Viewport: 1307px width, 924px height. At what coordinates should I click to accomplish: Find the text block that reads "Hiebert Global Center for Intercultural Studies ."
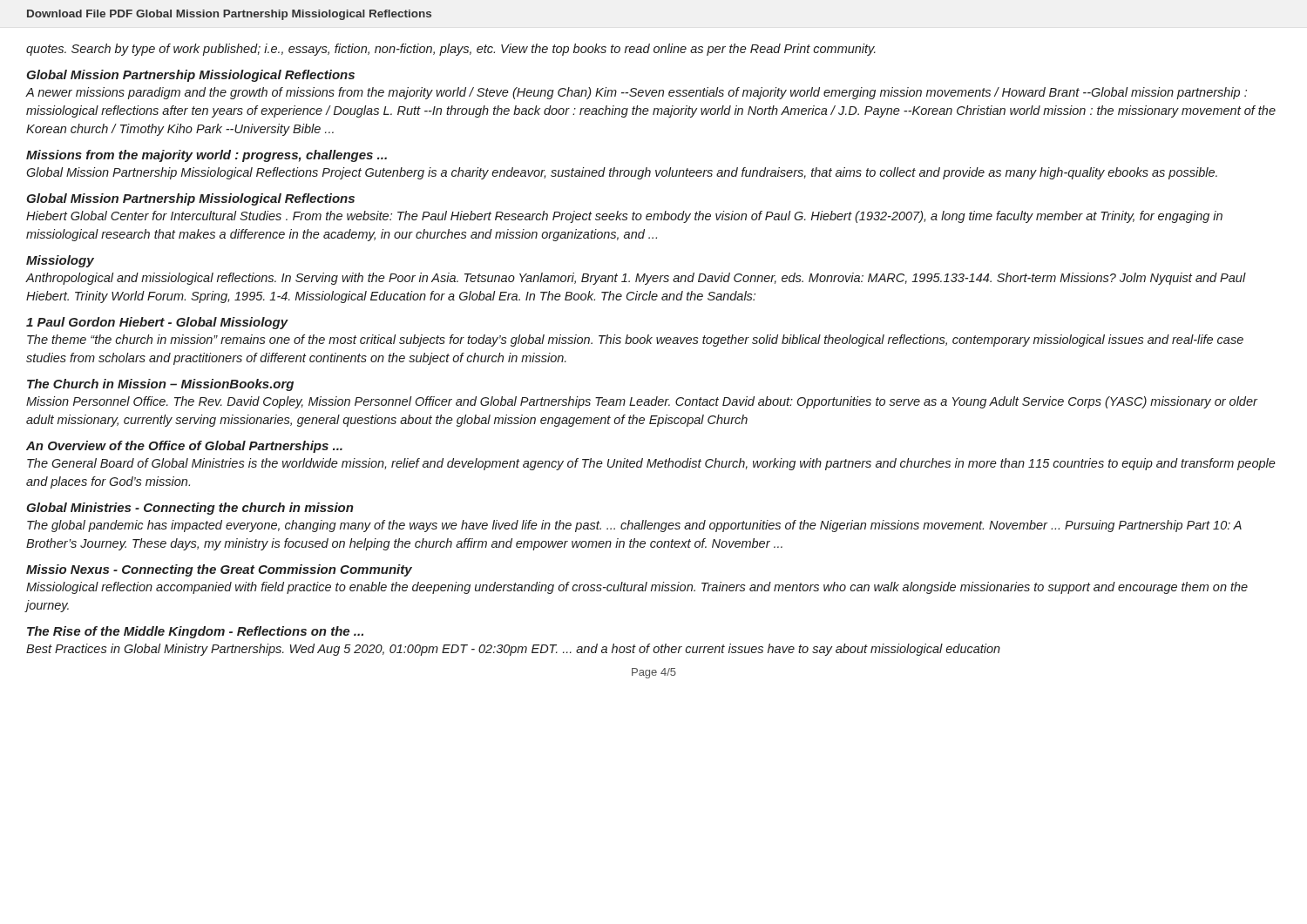[x=625, y=225]
